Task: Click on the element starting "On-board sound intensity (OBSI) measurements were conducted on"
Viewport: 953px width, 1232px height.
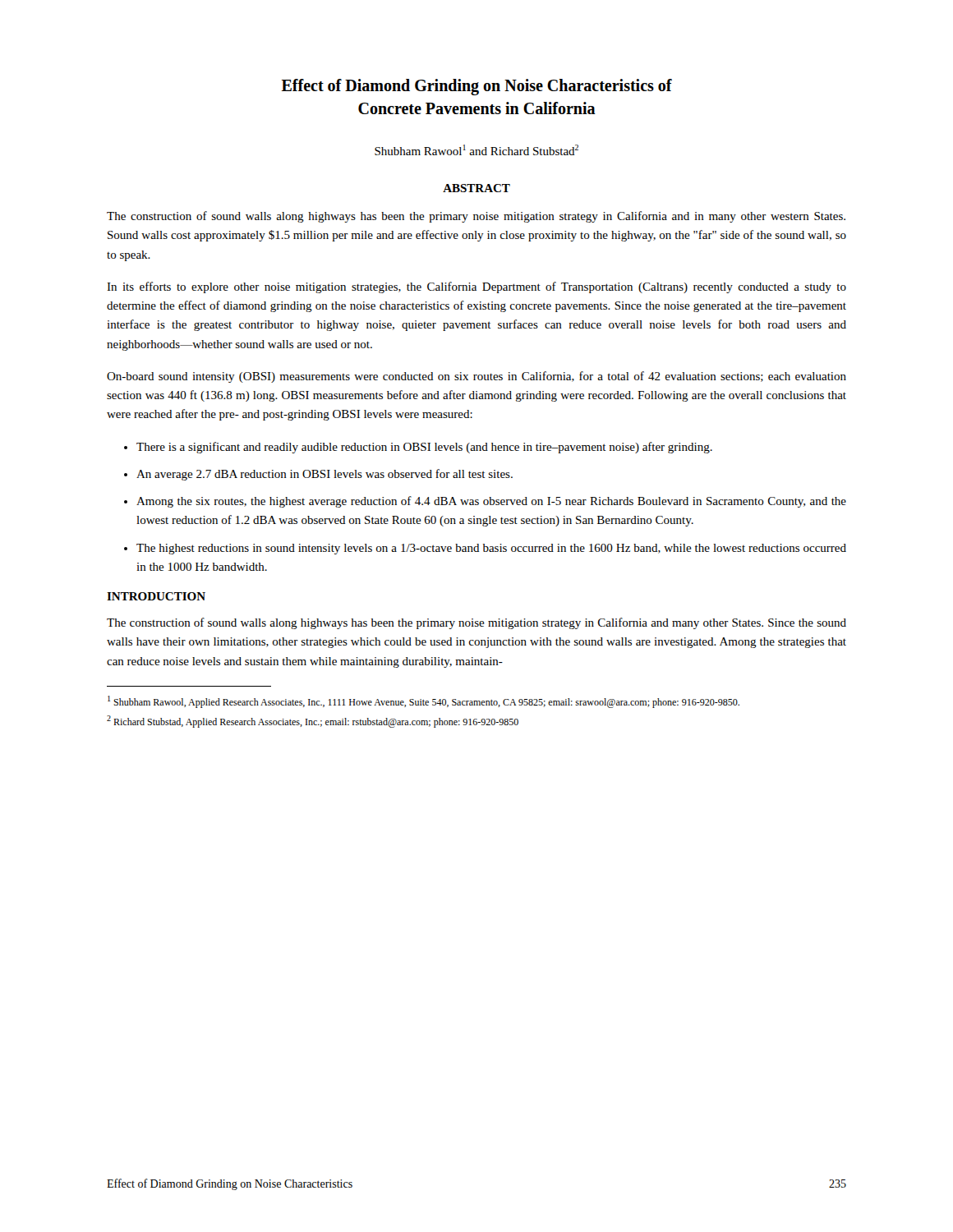Action: coord(476,395)
